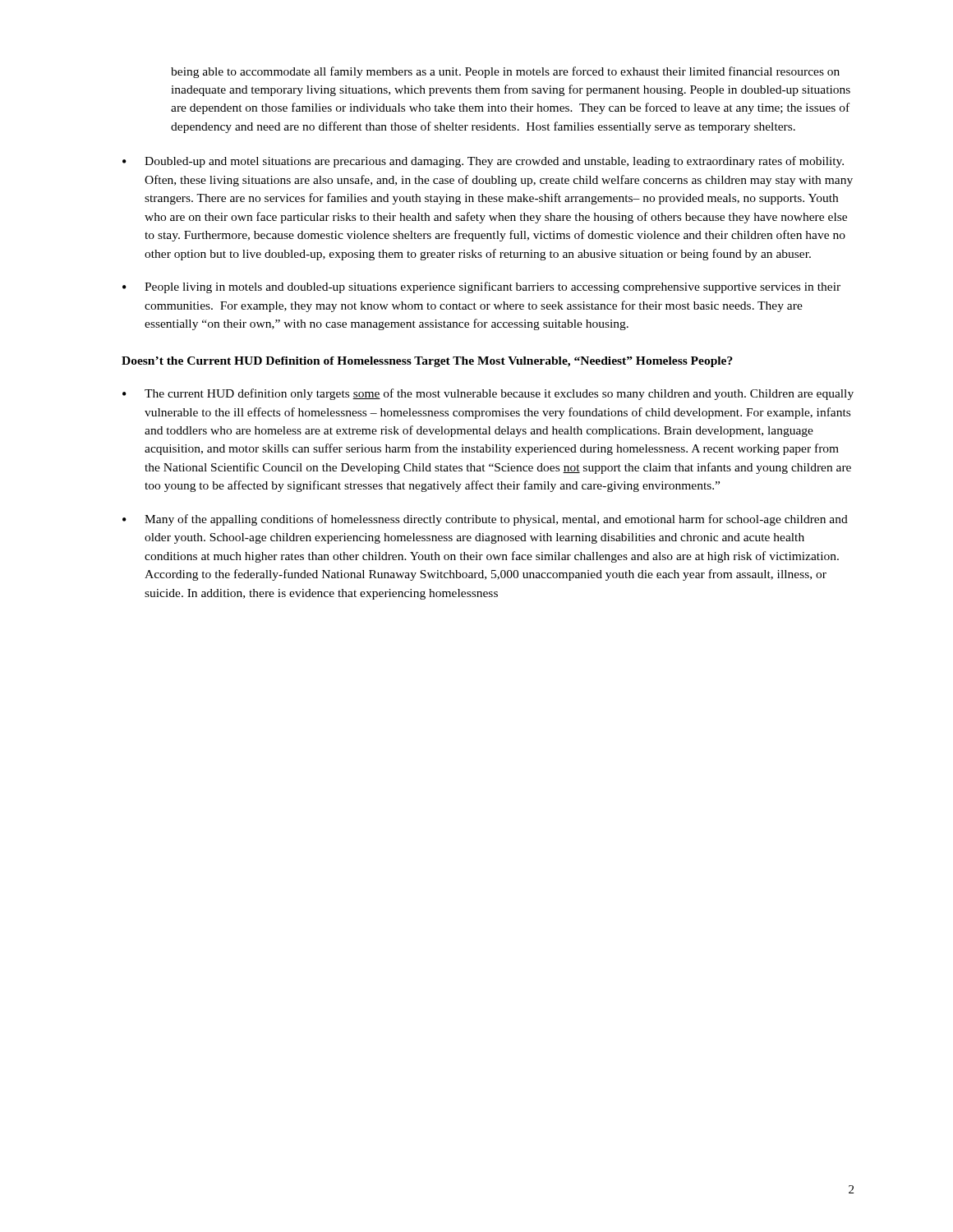953x1232 pixels.
Task: Select the block starting "• The current HUD"
Action: point(488,440)
